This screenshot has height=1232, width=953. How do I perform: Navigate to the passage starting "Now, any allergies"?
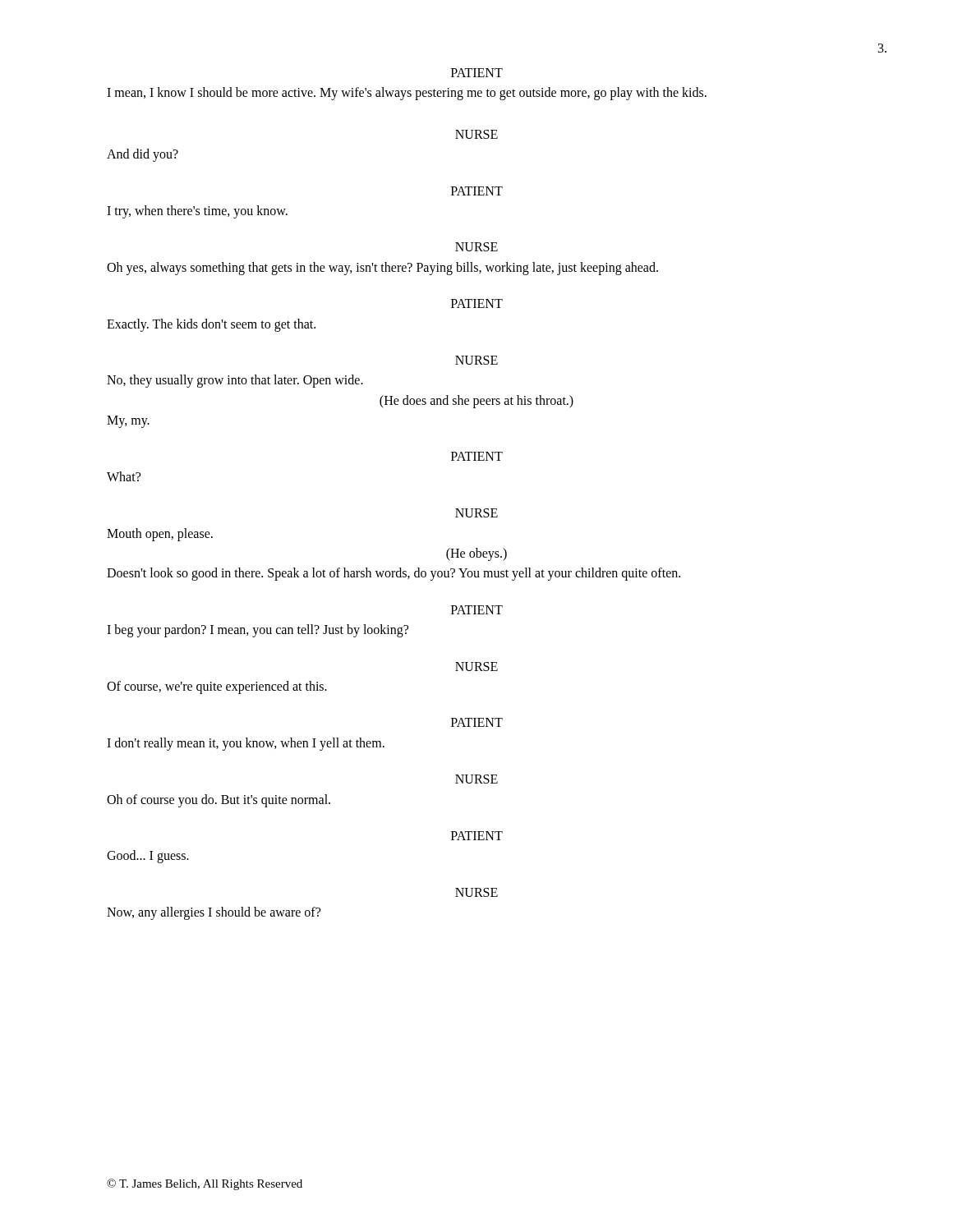click(214, 912)
